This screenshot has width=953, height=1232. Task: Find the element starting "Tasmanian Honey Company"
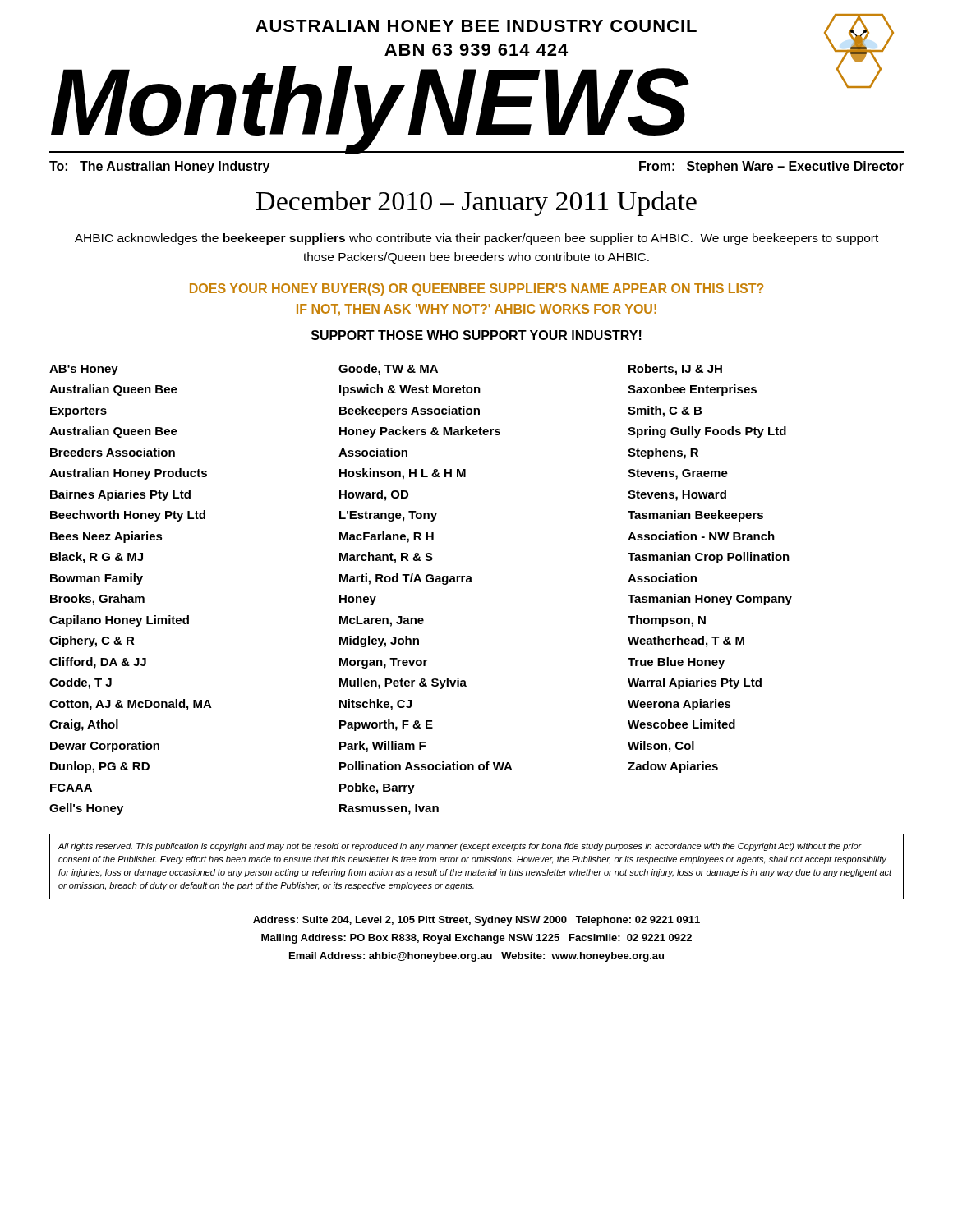(x=710, y=599)
